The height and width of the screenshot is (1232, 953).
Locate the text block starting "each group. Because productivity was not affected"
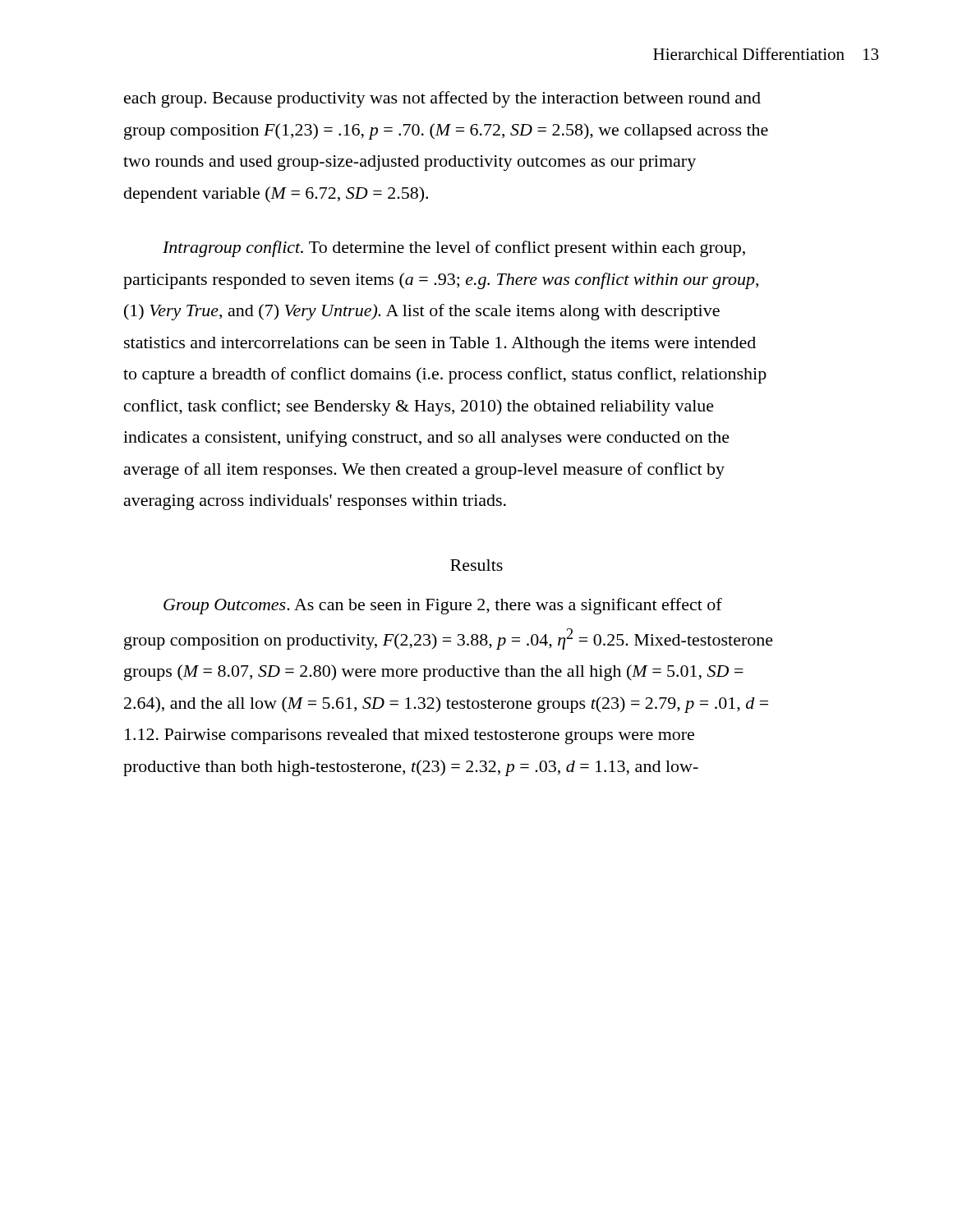tap(476, 145)
